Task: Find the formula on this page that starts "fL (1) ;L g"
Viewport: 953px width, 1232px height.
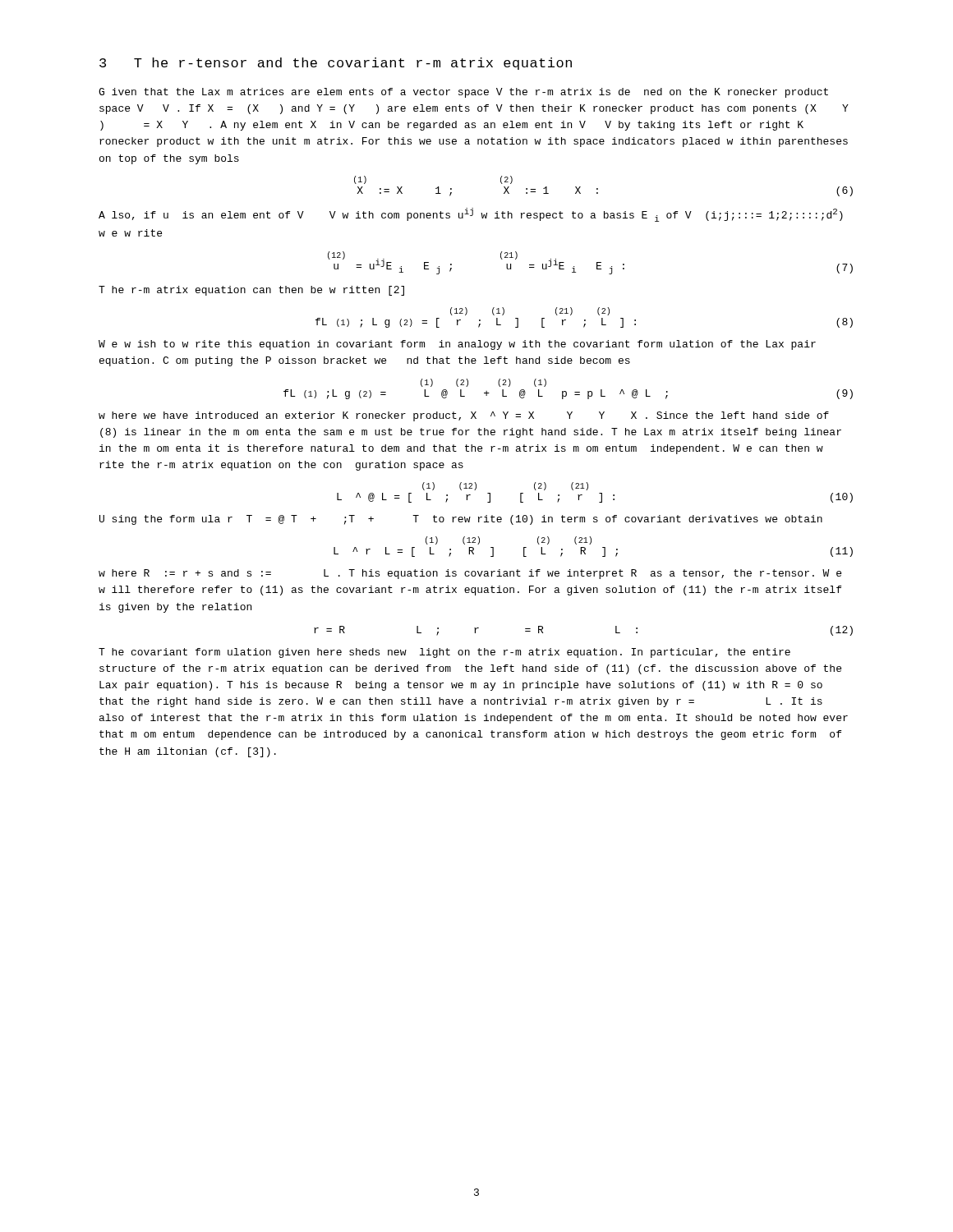Action: click(569, 389)
